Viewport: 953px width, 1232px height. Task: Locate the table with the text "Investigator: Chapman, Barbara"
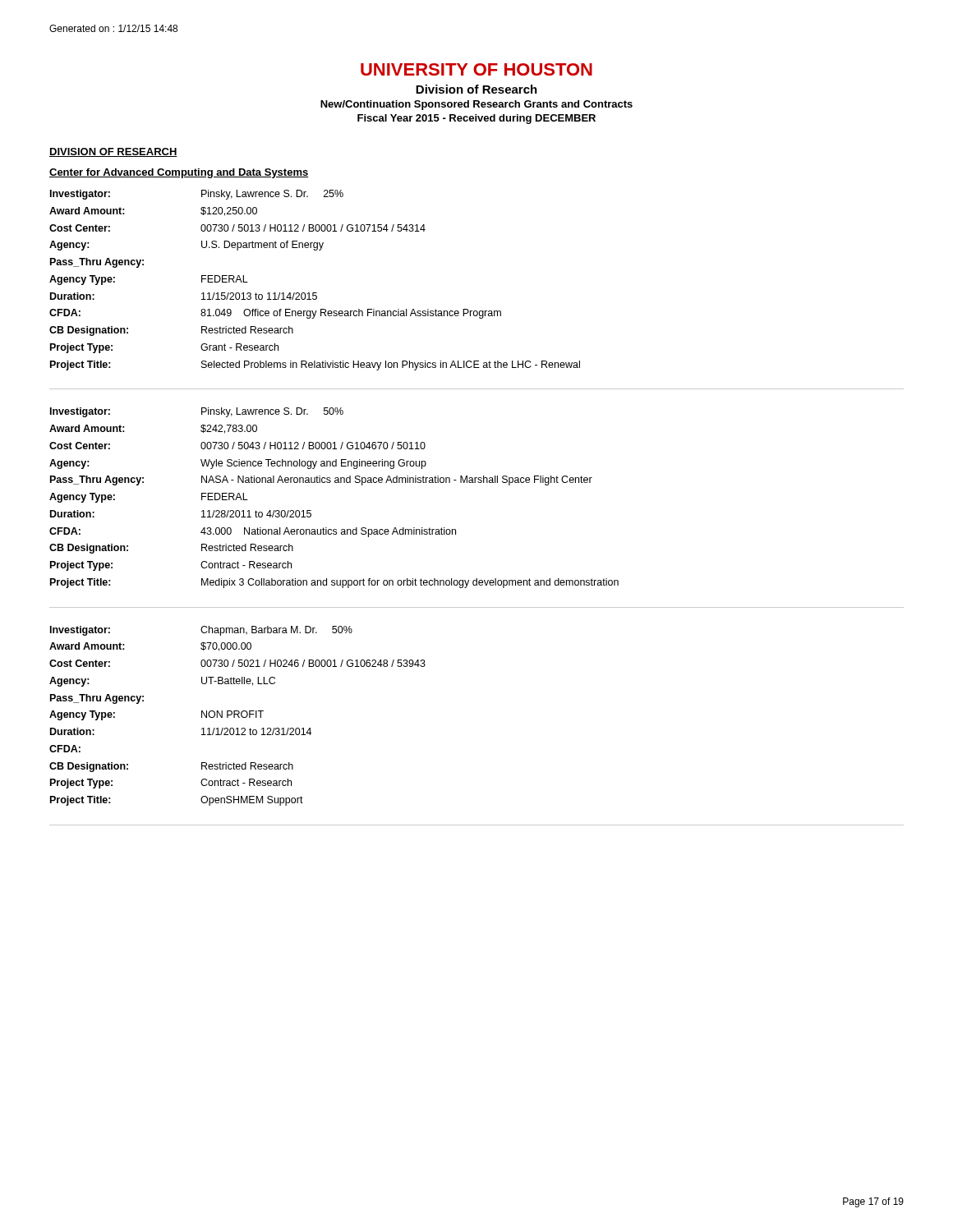476,724
